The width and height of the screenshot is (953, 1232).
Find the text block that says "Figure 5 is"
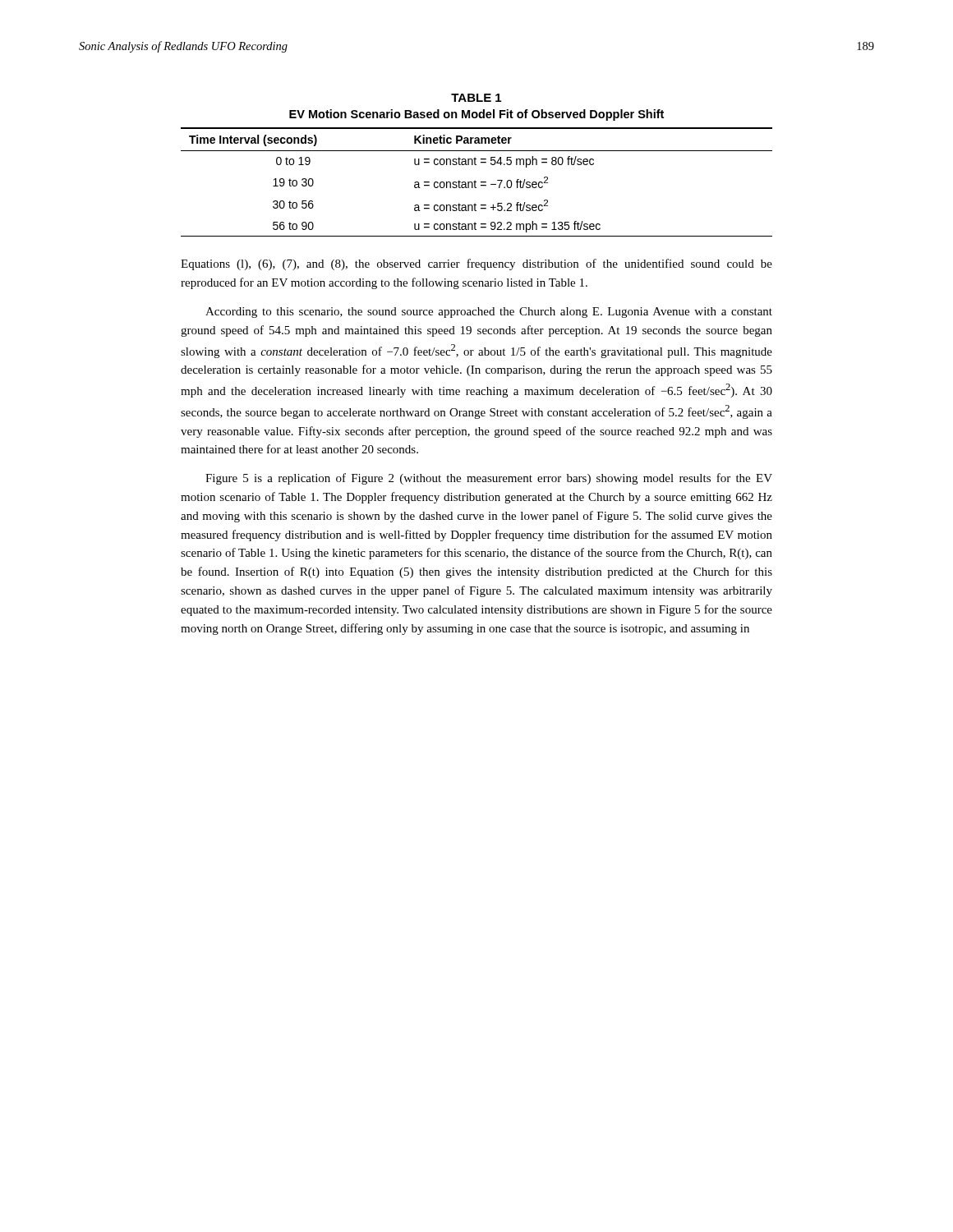476,553
